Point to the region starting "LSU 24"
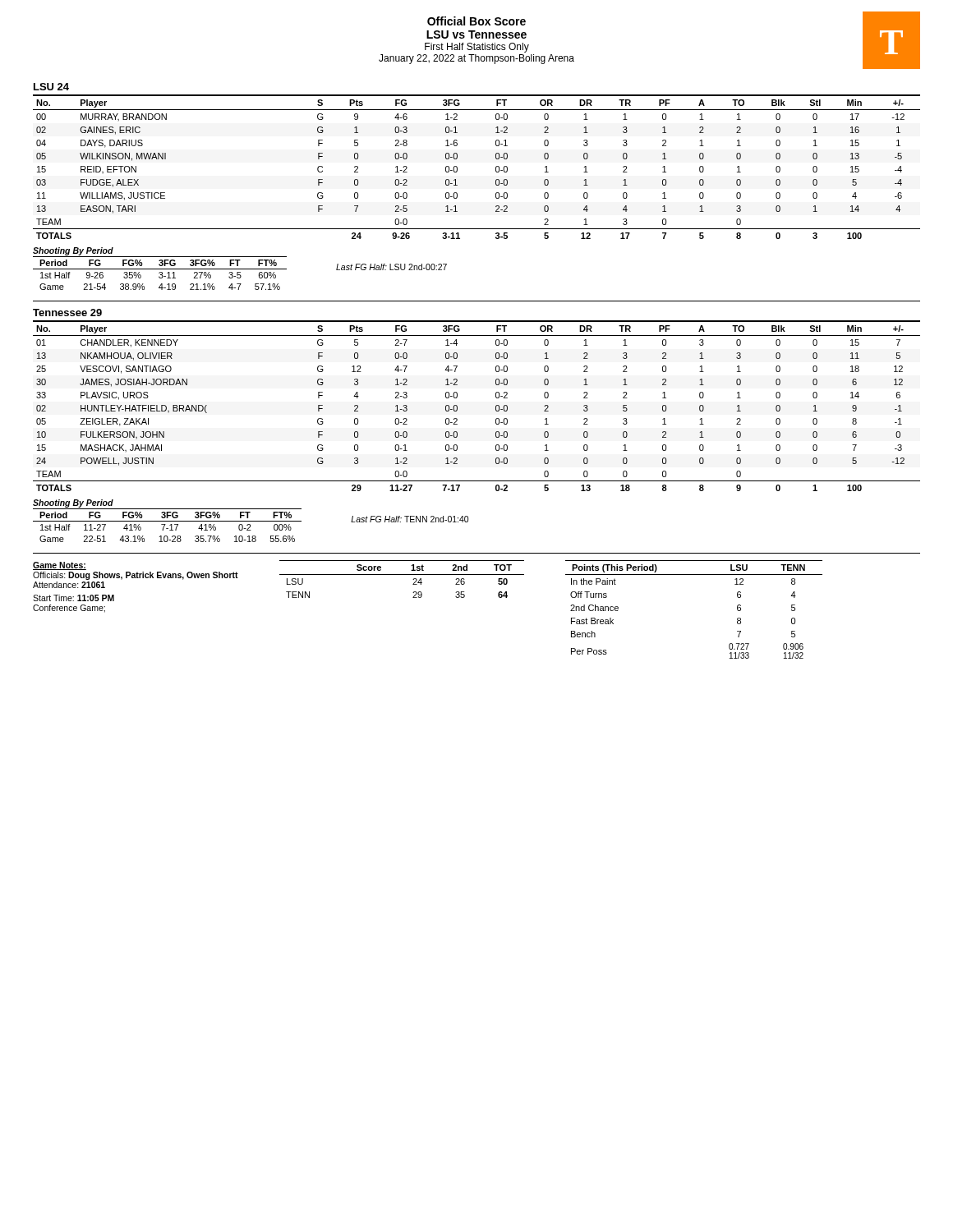Screen dimensions: 1232x953 point(51,87)
